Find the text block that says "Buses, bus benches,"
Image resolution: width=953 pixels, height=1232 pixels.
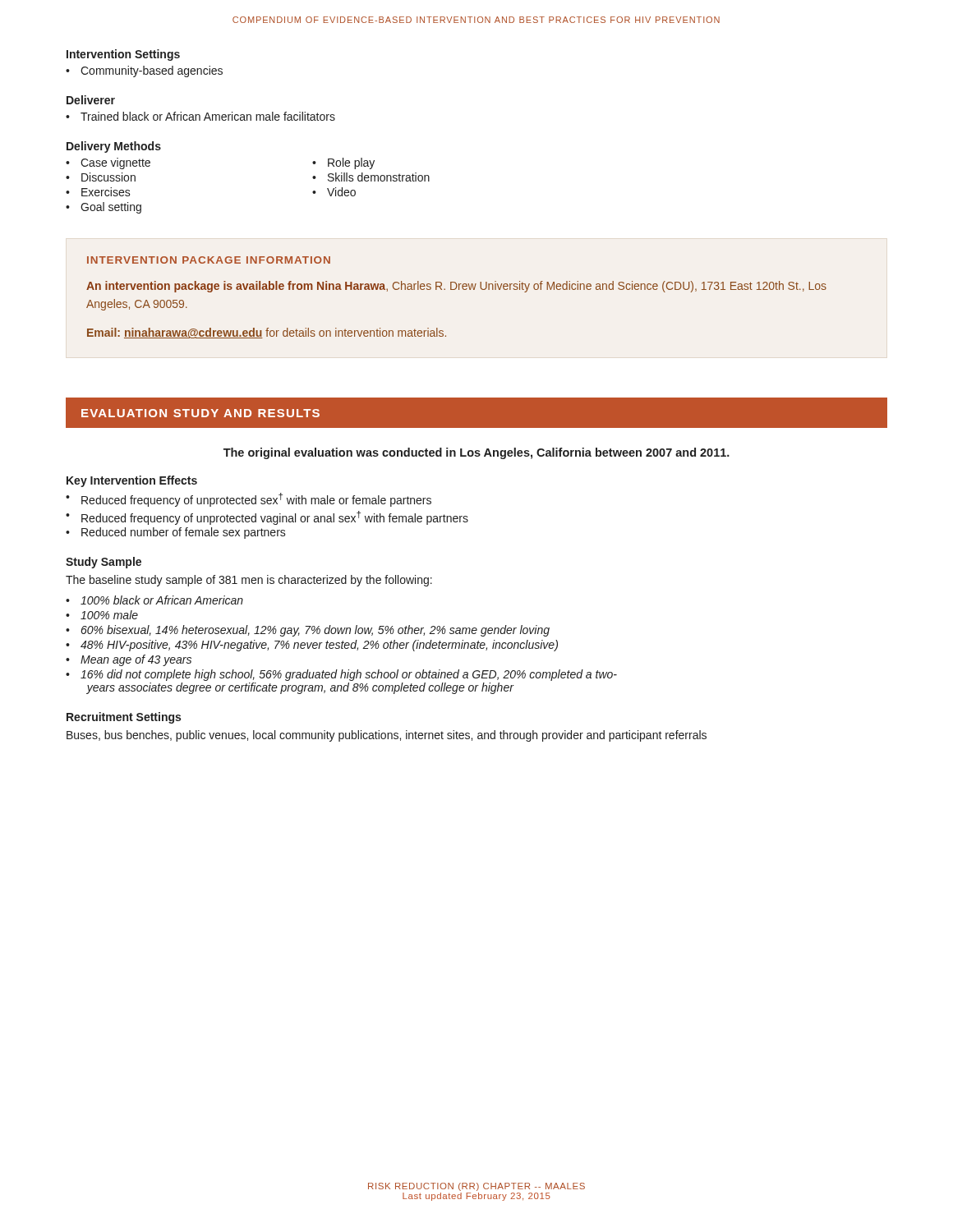pos(386,735)
